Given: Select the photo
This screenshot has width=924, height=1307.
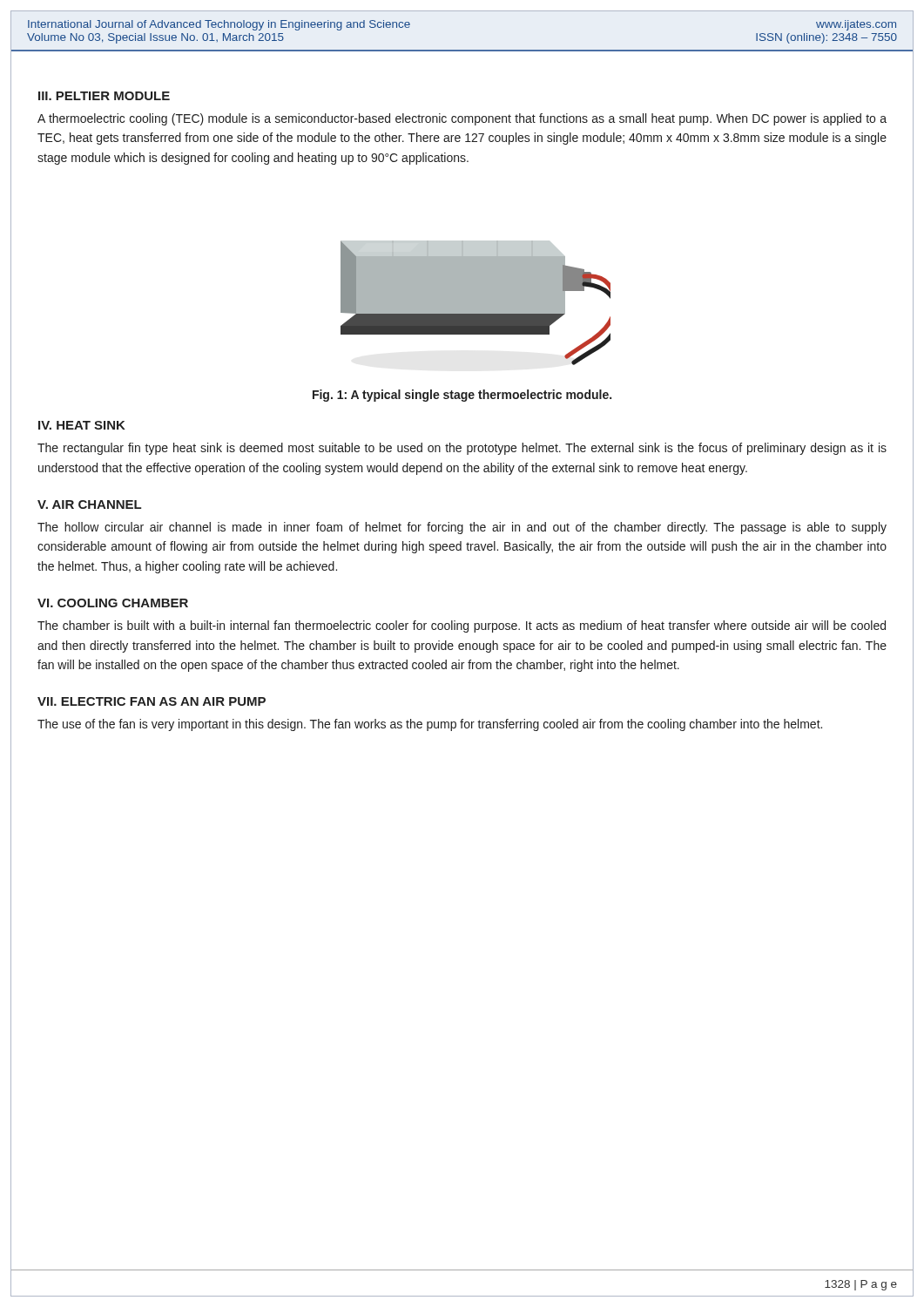Looking at the screenshot, I should [x=462, y=284].
